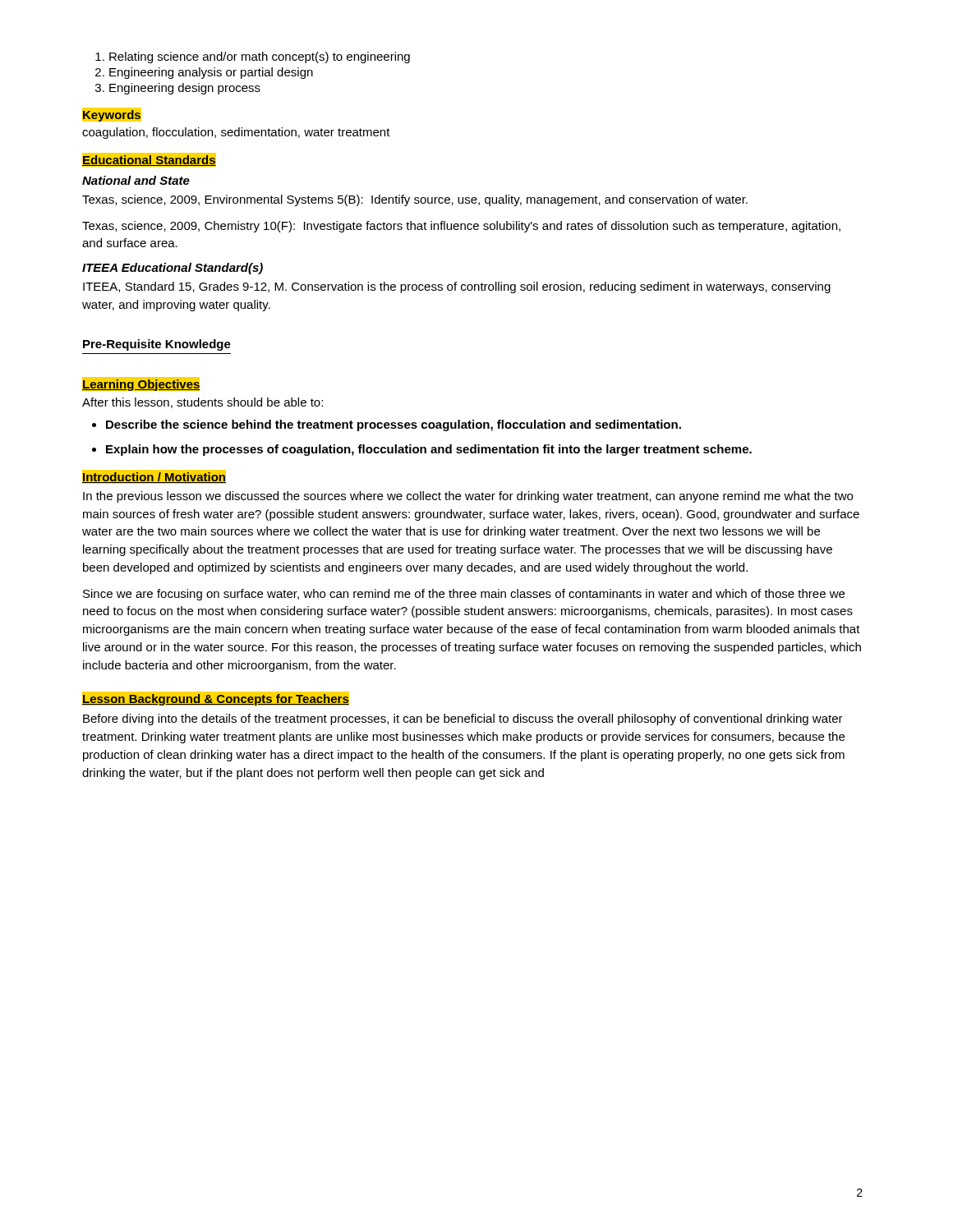Click on the text starting "Learning Objectives"

click(x=141, y=384)
